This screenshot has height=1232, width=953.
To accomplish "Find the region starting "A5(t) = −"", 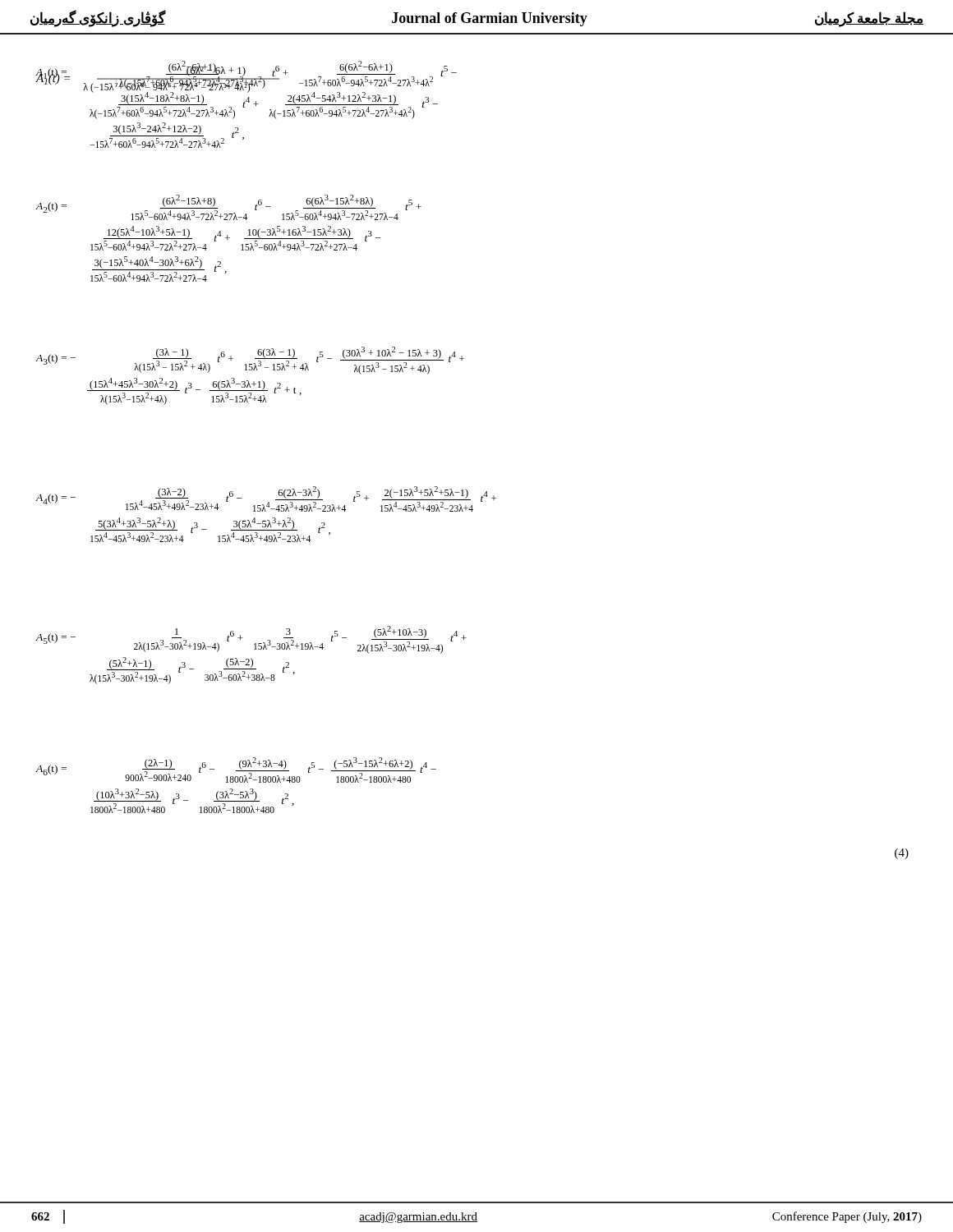I will [251, 655].
